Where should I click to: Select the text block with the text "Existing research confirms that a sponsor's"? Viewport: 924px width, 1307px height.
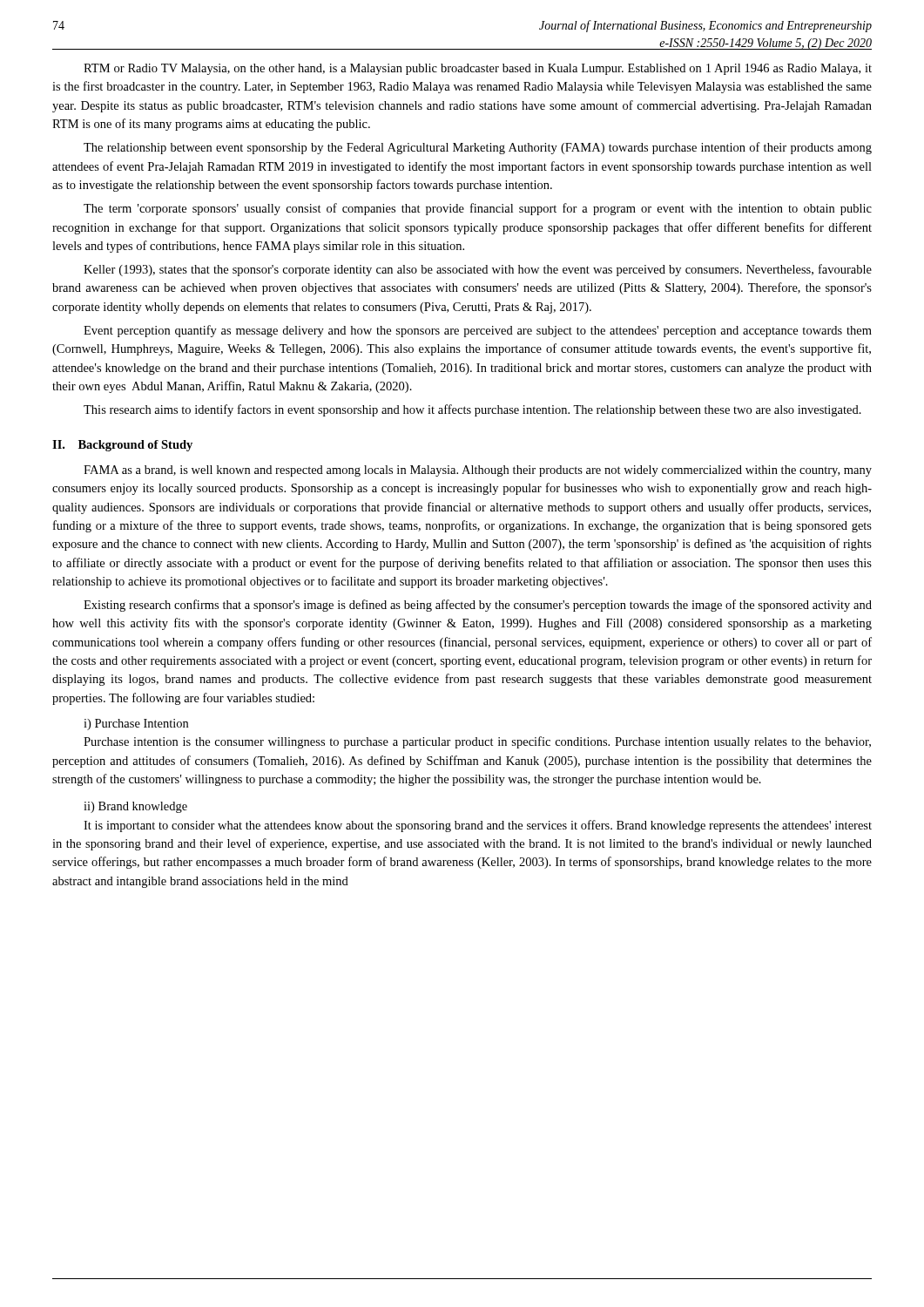(462, 651)
